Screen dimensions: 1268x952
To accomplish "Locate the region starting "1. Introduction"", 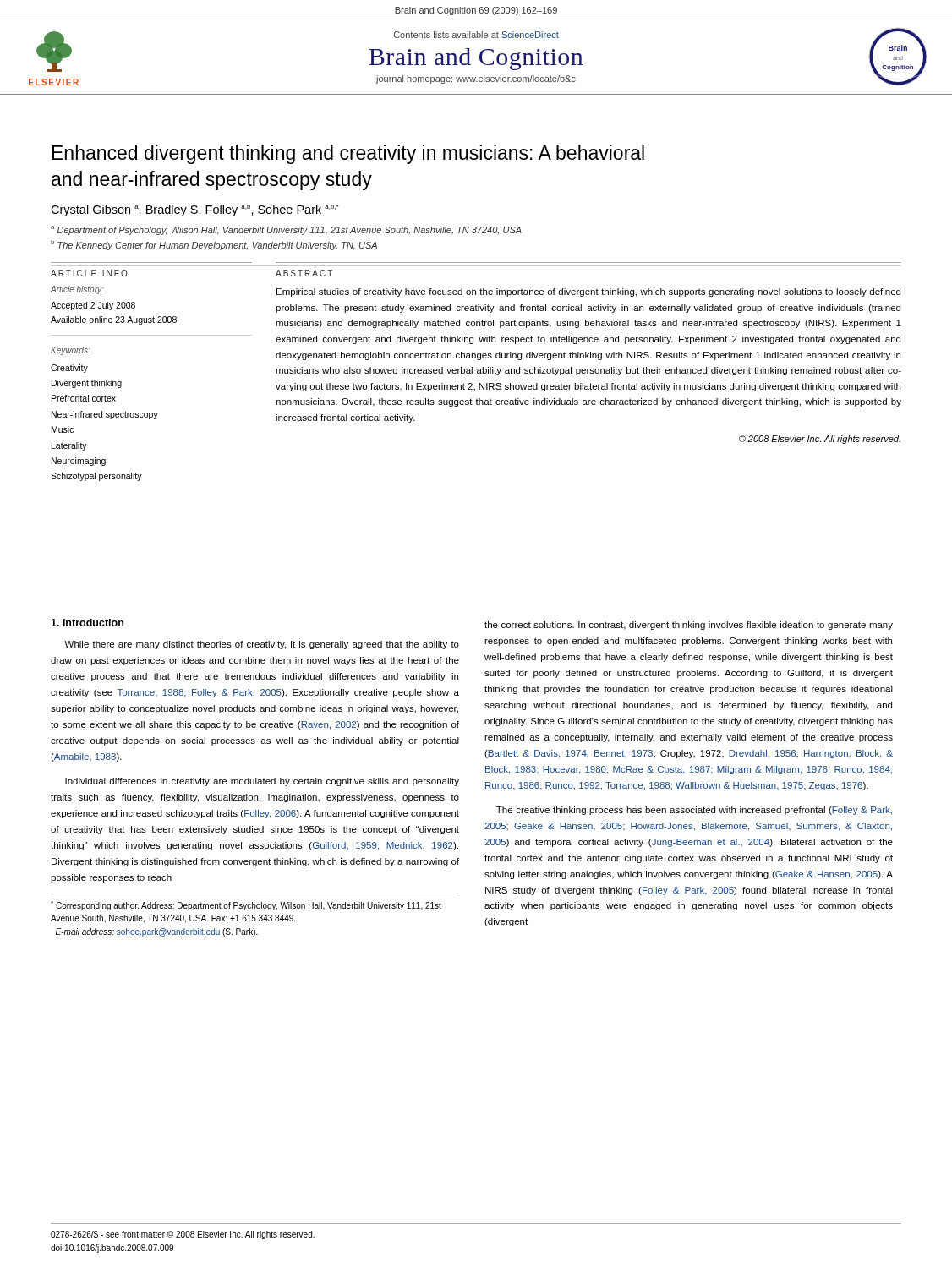I will tap(87, 623).
